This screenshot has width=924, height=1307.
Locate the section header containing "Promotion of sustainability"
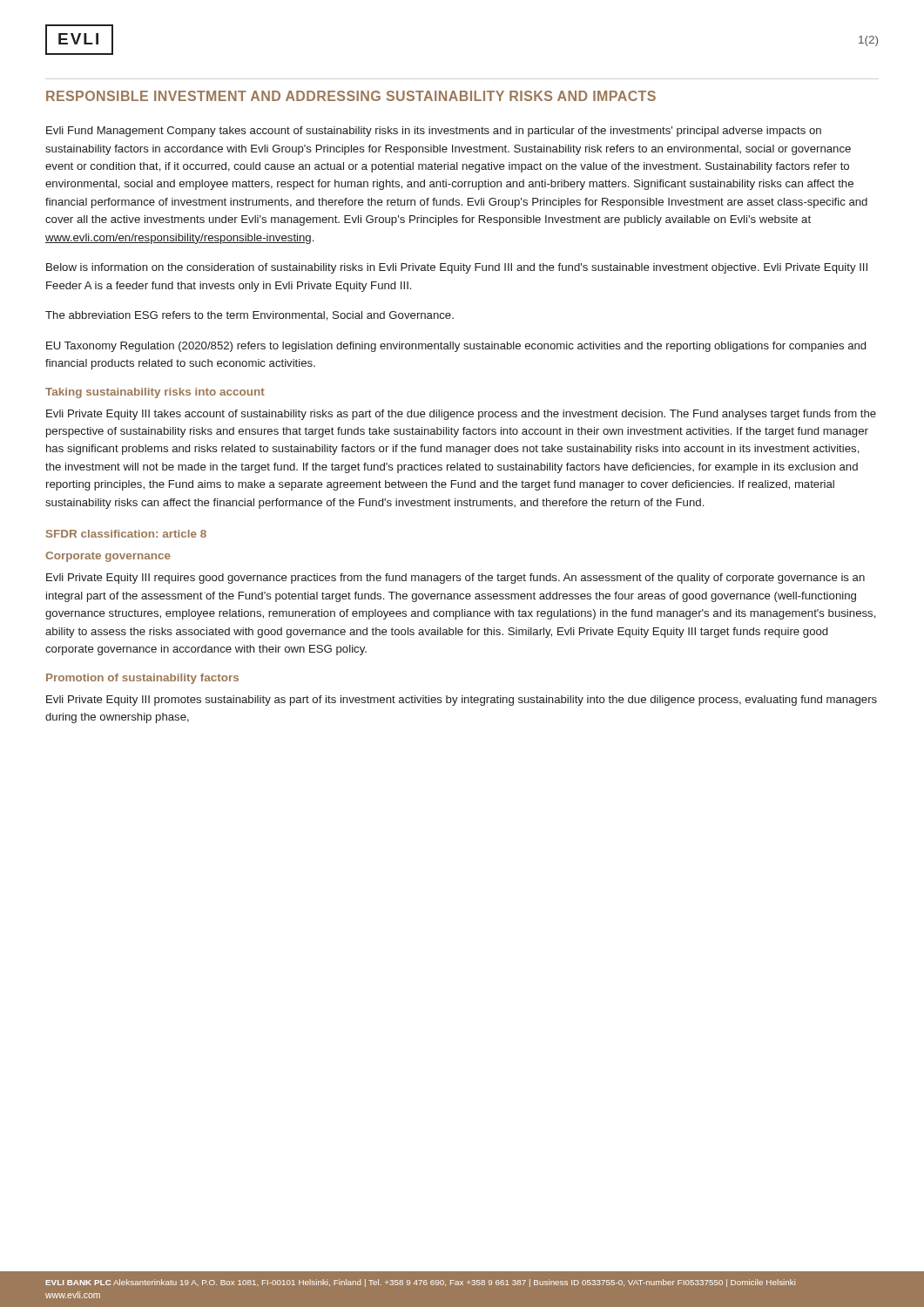(x=142, y=677)
